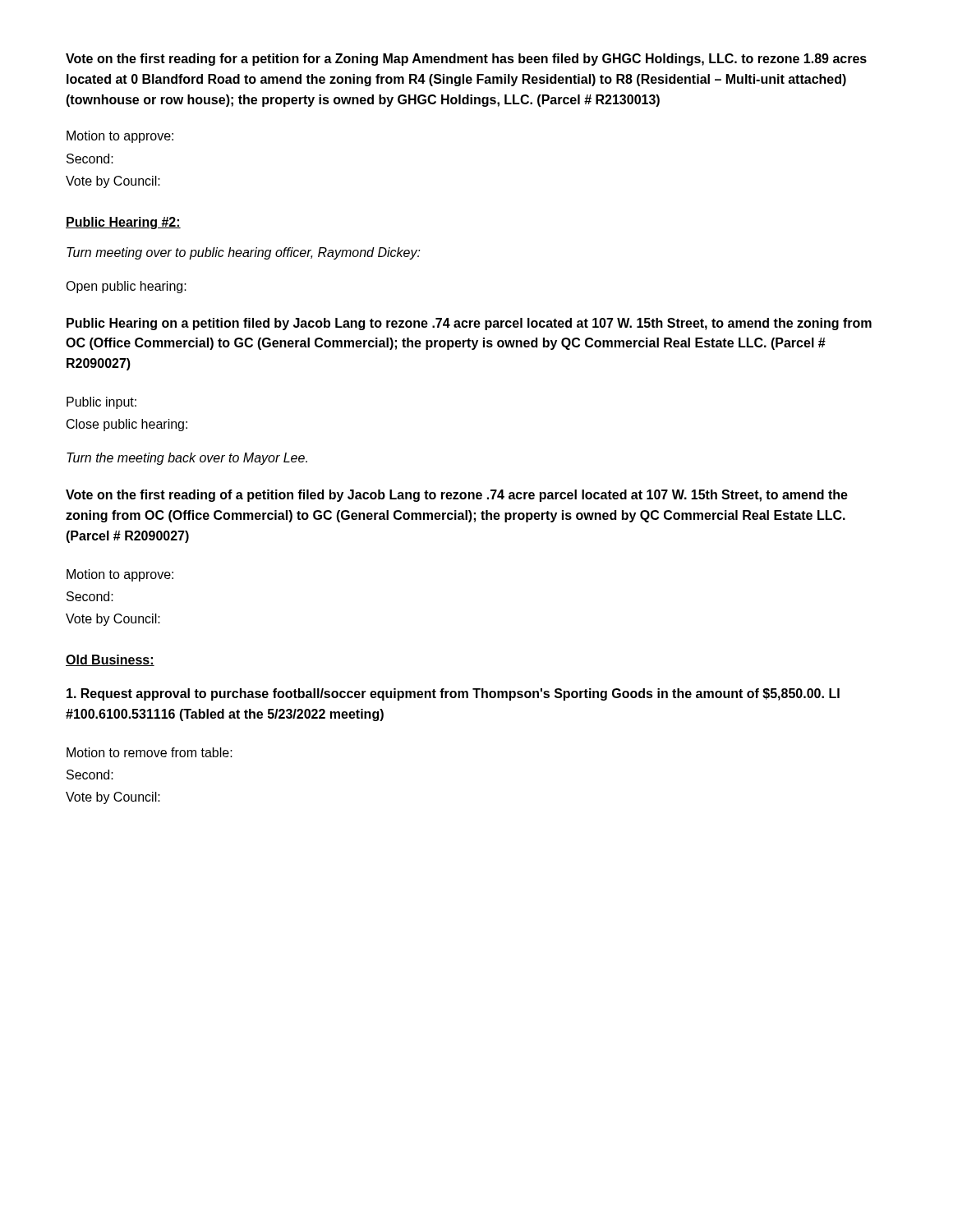Image resolution: width=953 pixels, height=1232 pixels.
Task: Find the text that reads "Open public hearing:"
Action: 126,286
